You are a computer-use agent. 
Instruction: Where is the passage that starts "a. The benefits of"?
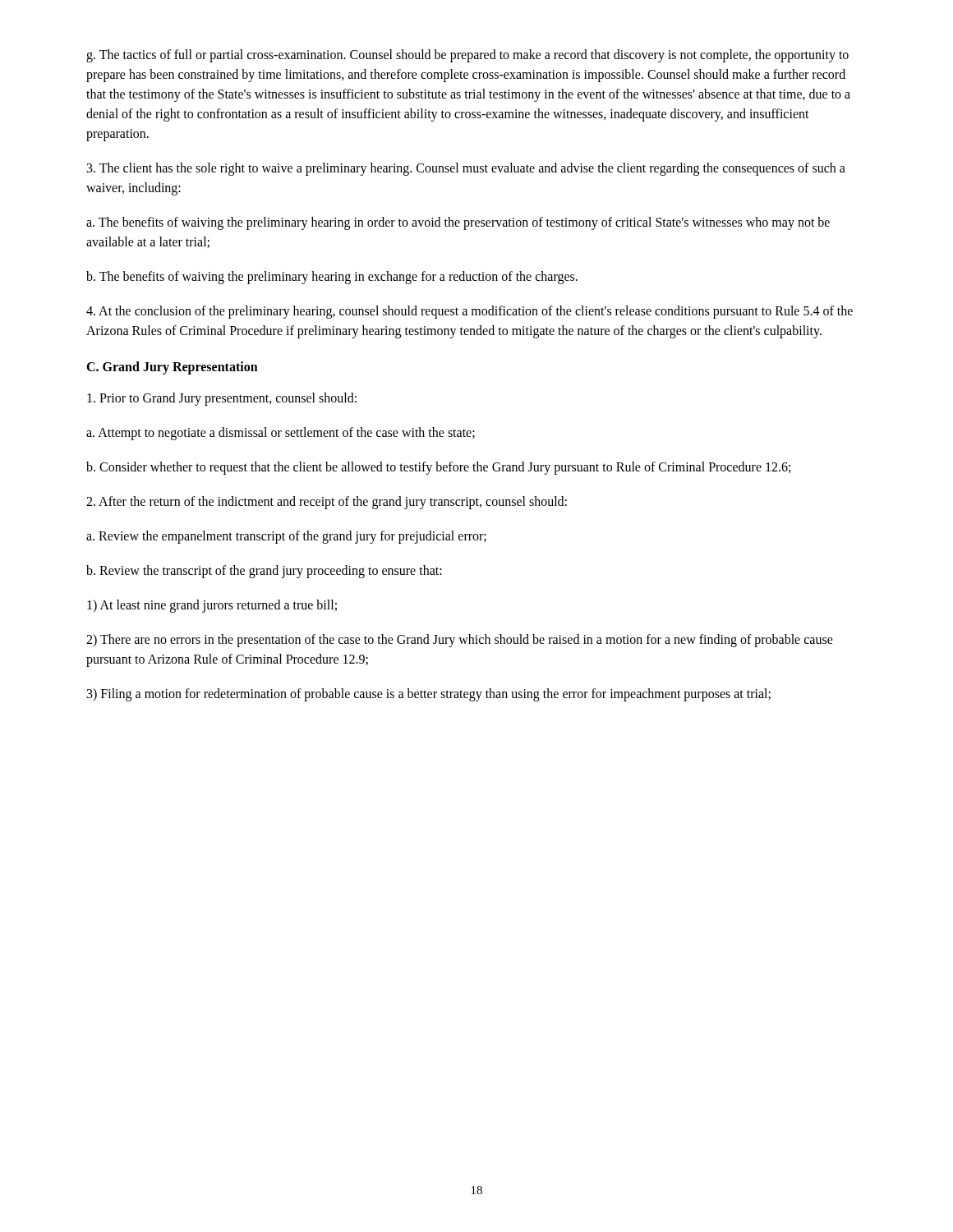pos(458,232)
